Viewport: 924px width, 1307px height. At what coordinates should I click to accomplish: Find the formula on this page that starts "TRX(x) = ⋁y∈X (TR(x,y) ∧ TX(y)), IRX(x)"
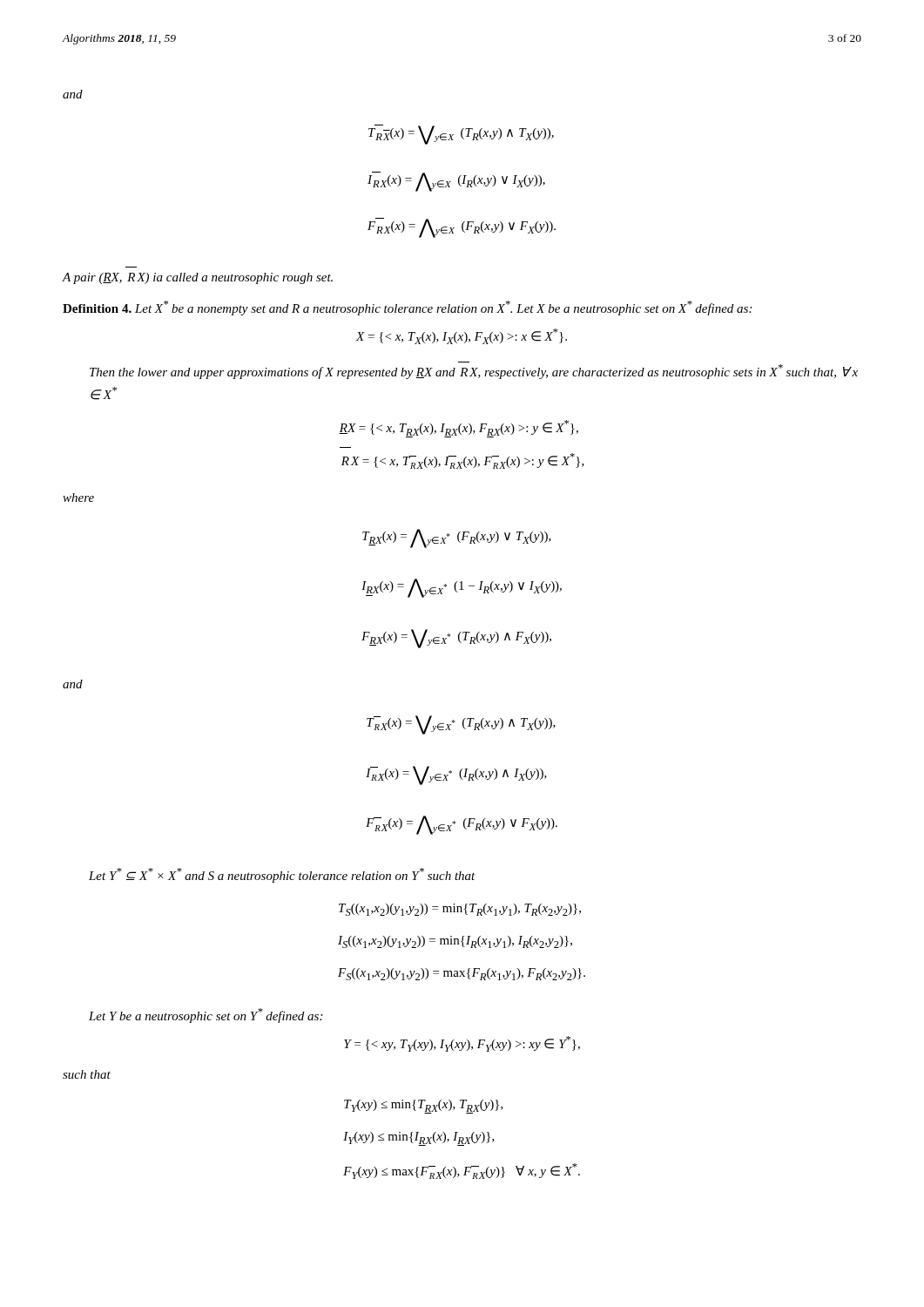coord(462,181)
